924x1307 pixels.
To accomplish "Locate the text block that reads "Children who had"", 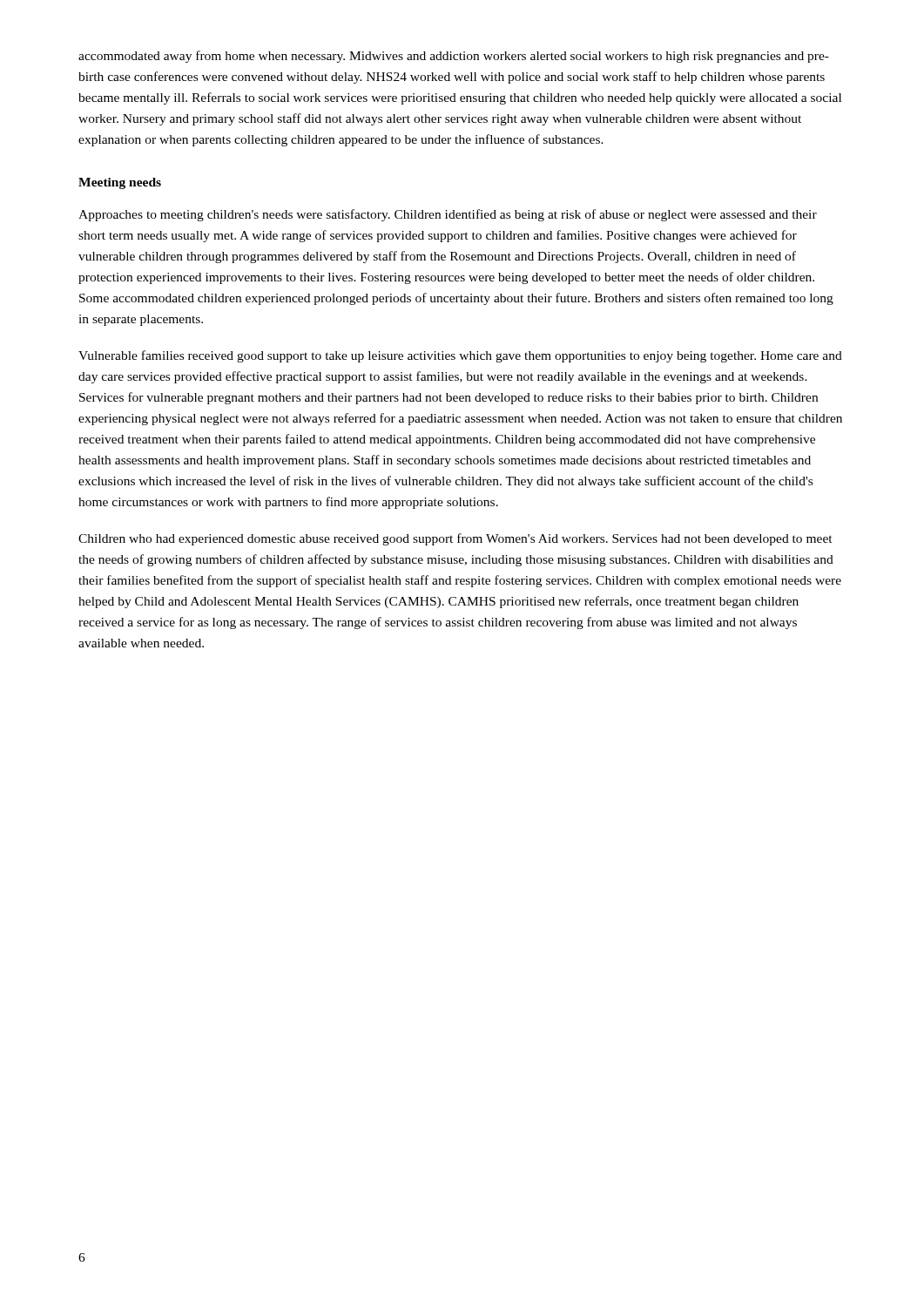I will click(x=460, y=591).
